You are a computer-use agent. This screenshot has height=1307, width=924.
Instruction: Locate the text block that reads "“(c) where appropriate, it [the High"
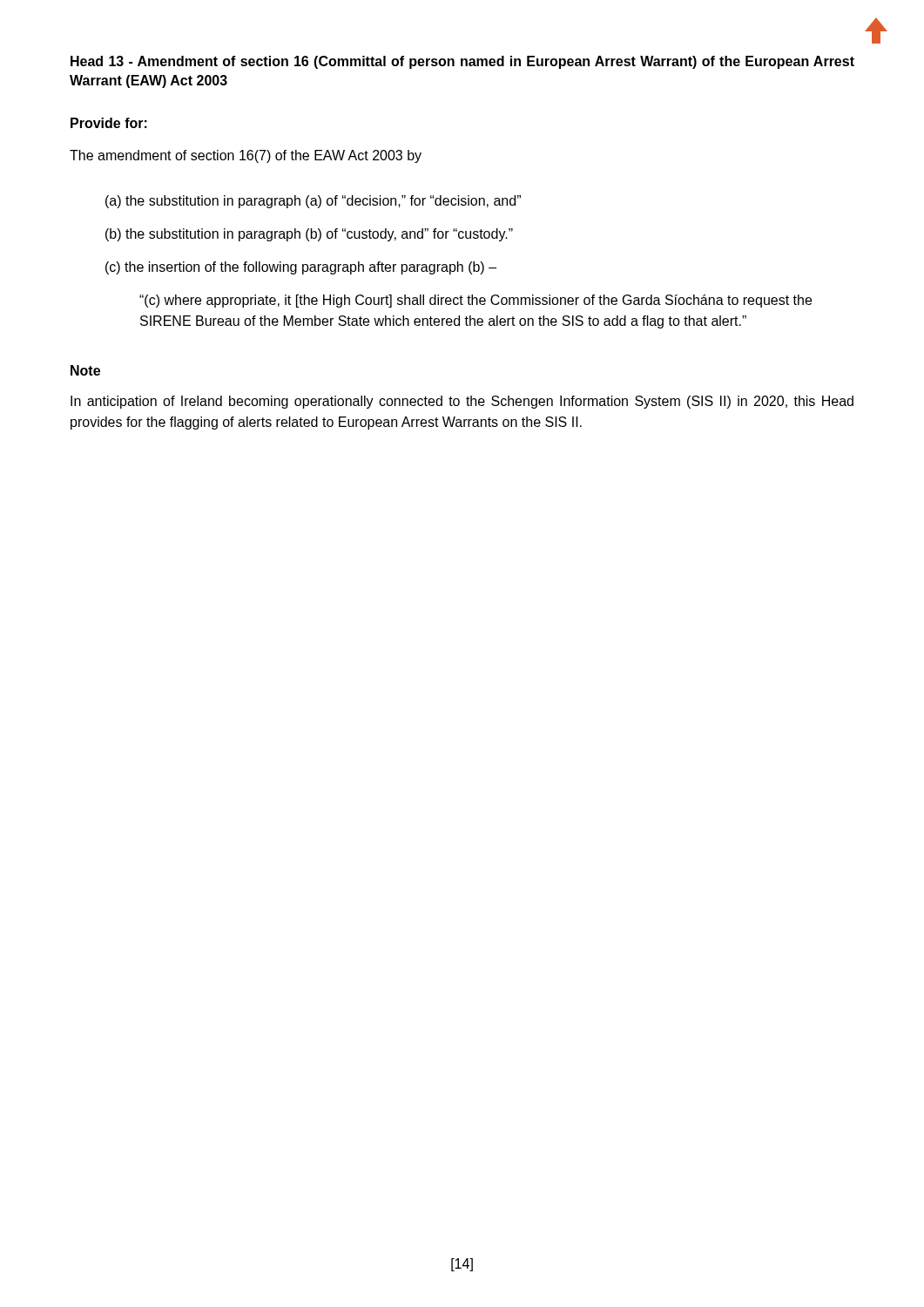tap(476, 310)
